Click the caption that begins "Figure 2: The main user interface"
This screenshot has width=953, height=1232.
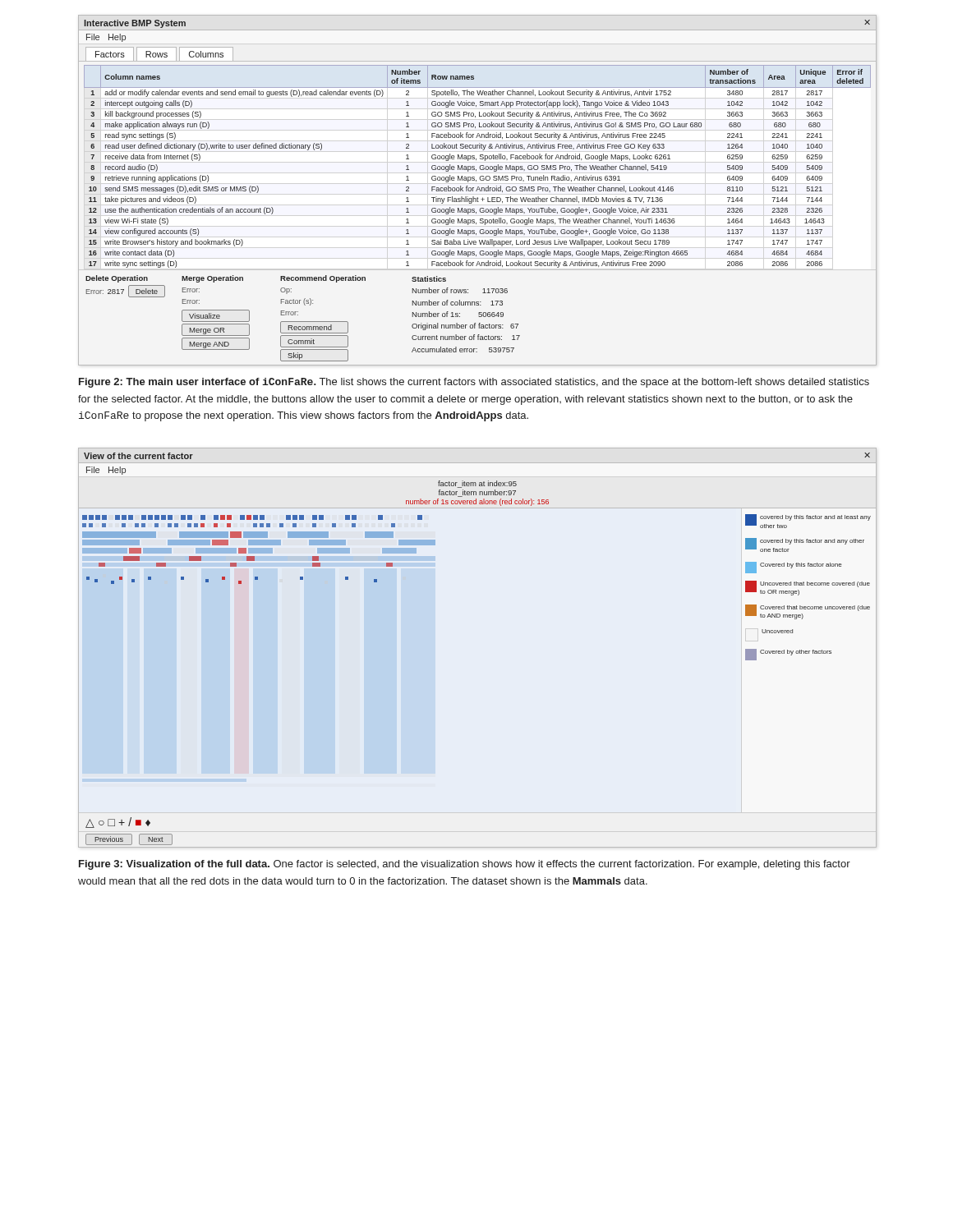click(474, 399)
